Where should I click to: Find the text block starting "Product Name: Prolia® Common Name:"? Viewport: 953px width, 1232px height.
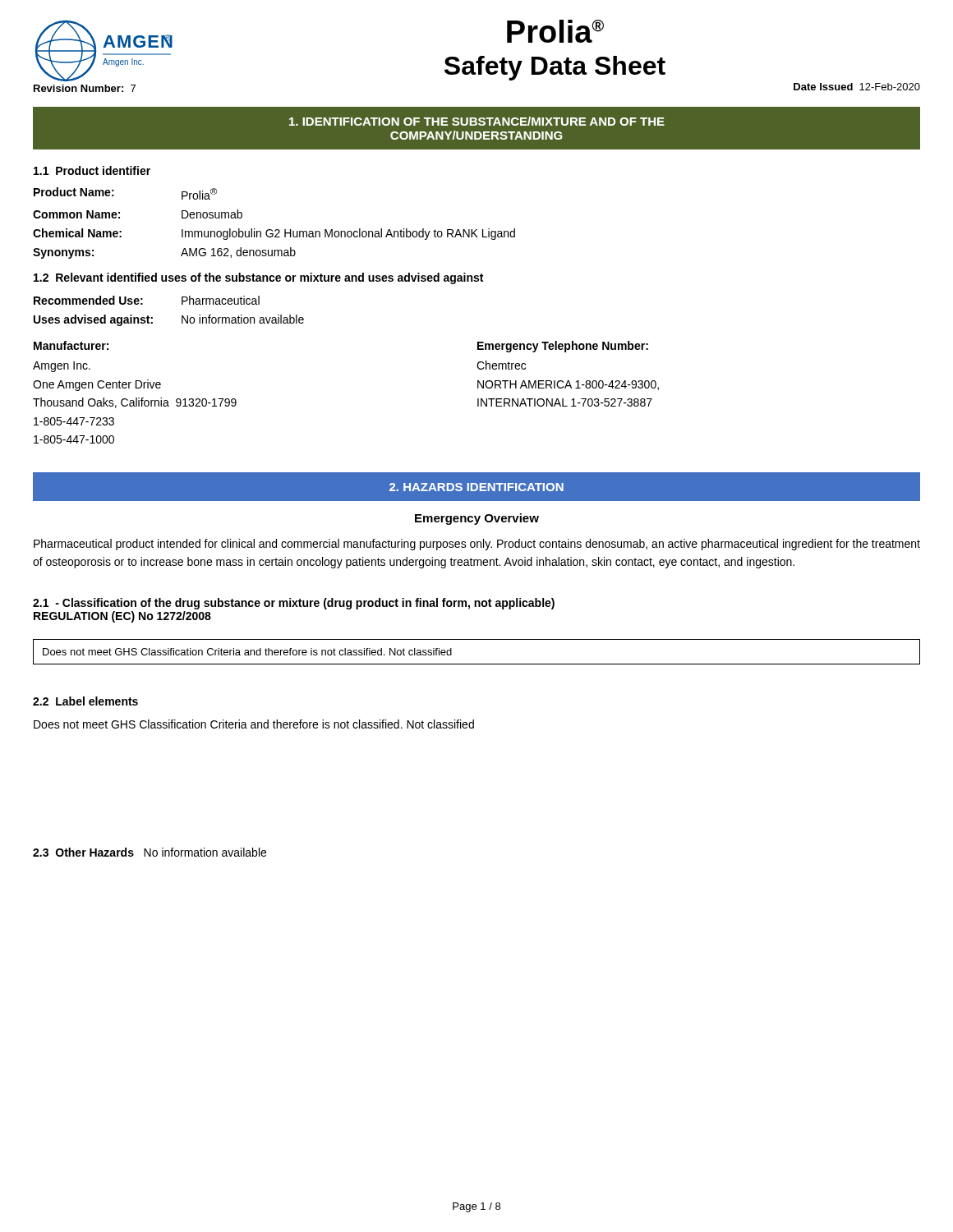pyautogui.click(x=476, y=222)
